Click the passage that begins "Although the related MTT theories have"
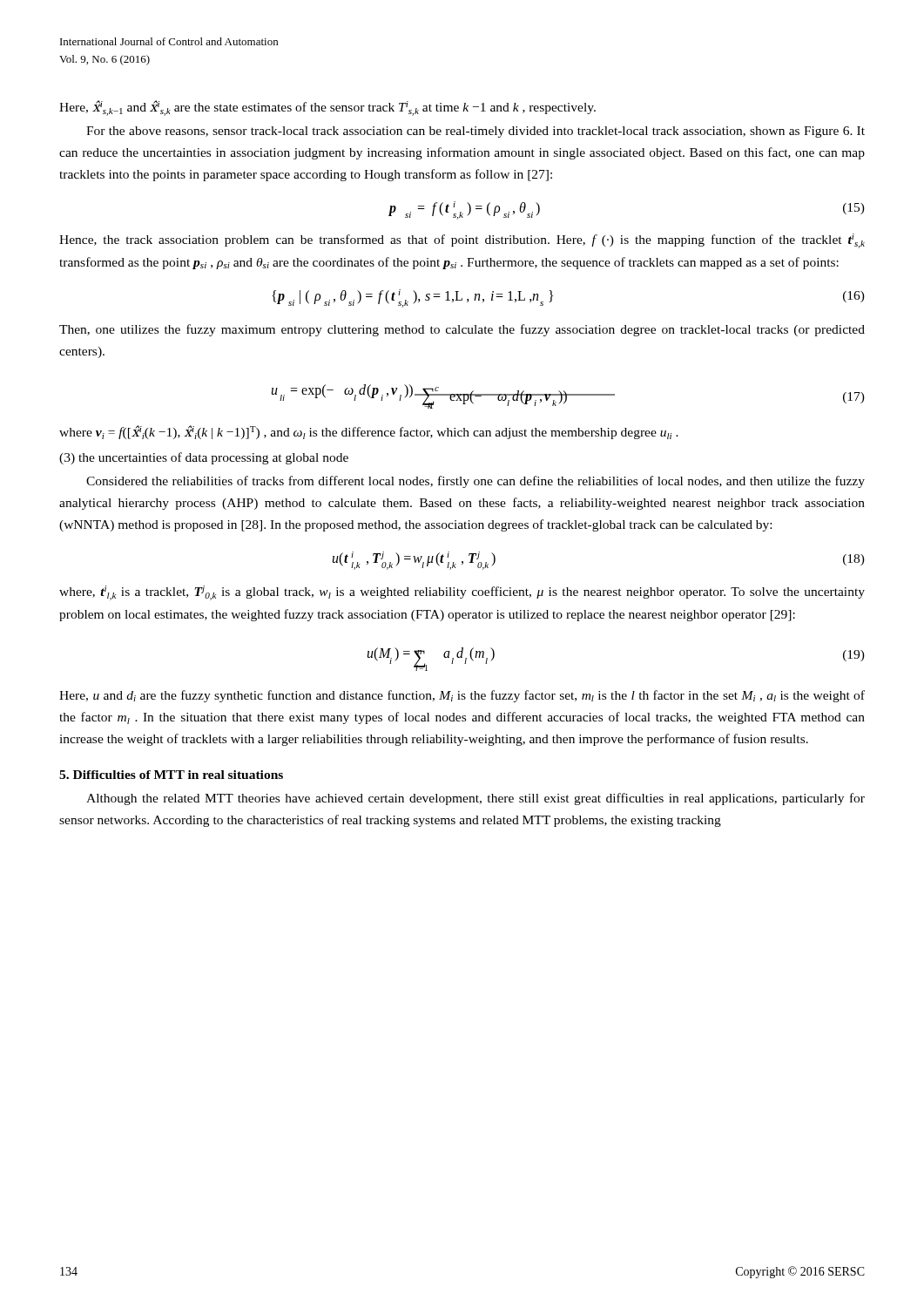Image resolution: width=924 pixels, height=1307 pixels. tap(462, 809)
